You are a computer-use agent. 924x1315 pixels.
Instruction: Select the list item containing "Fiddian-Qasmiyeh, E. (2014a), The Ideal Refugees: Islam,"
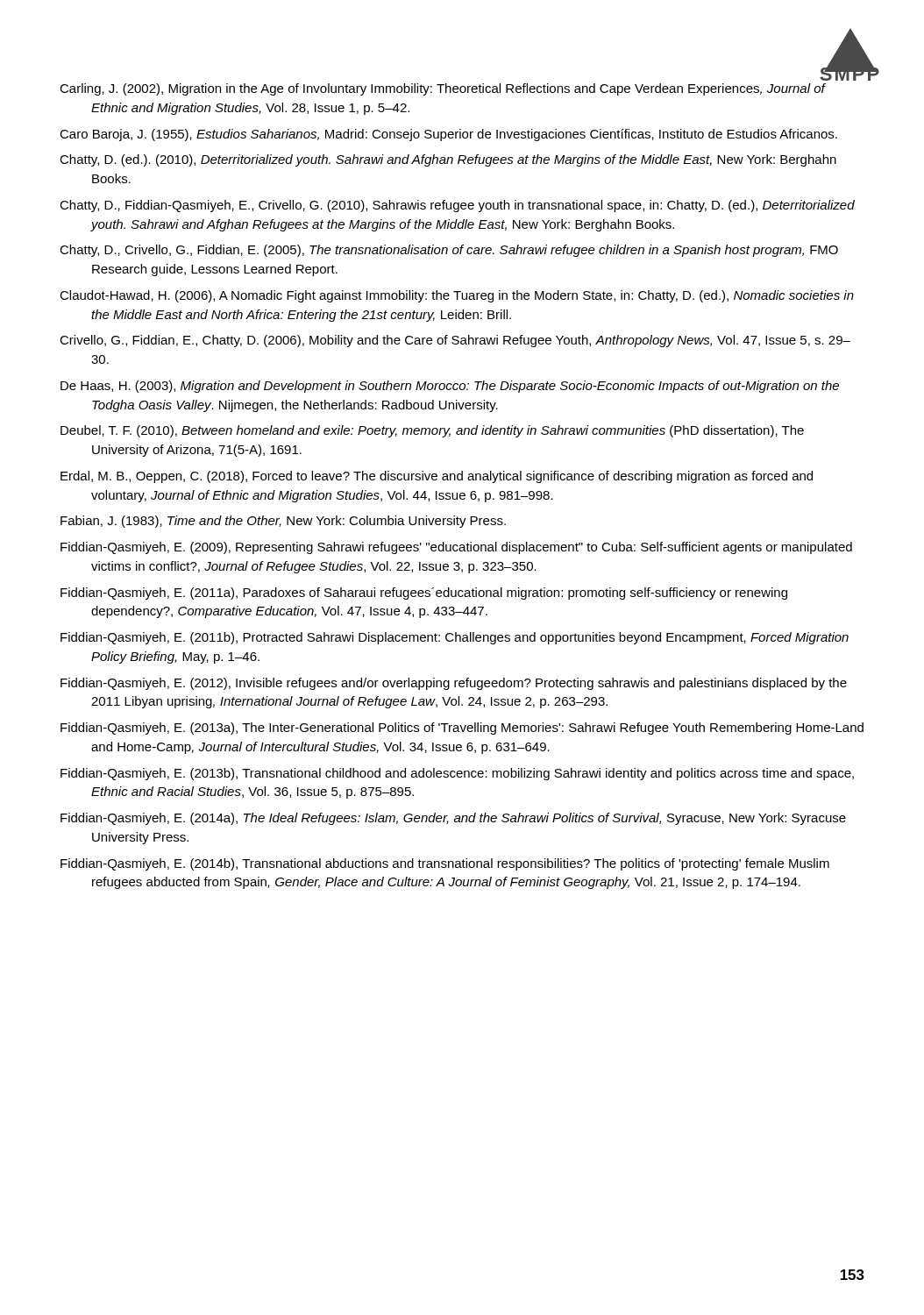453,827
